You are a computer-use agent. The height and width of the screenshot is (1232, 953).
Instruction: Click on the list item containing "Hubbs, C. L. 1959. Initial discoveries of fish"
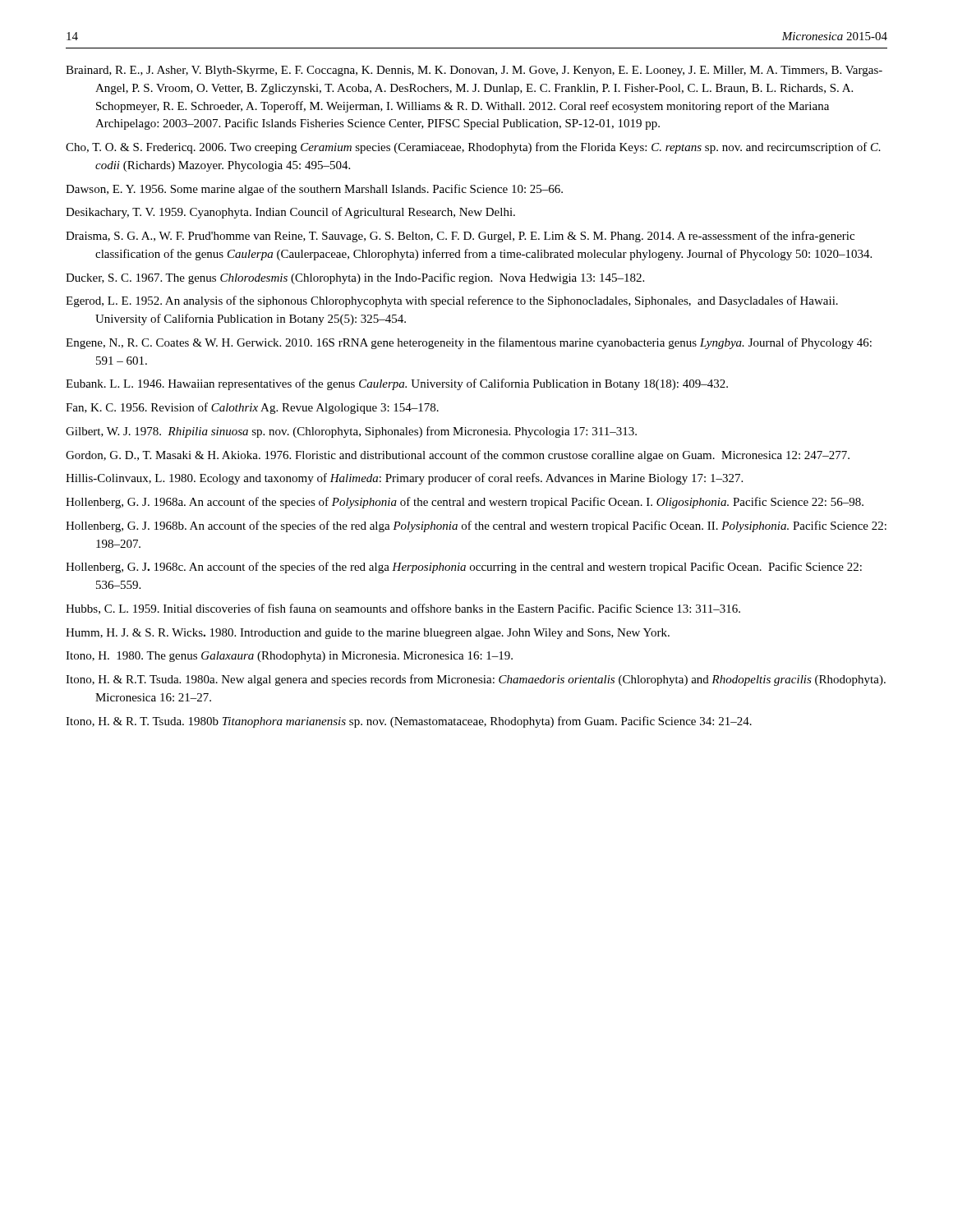(x=403, y=608)
